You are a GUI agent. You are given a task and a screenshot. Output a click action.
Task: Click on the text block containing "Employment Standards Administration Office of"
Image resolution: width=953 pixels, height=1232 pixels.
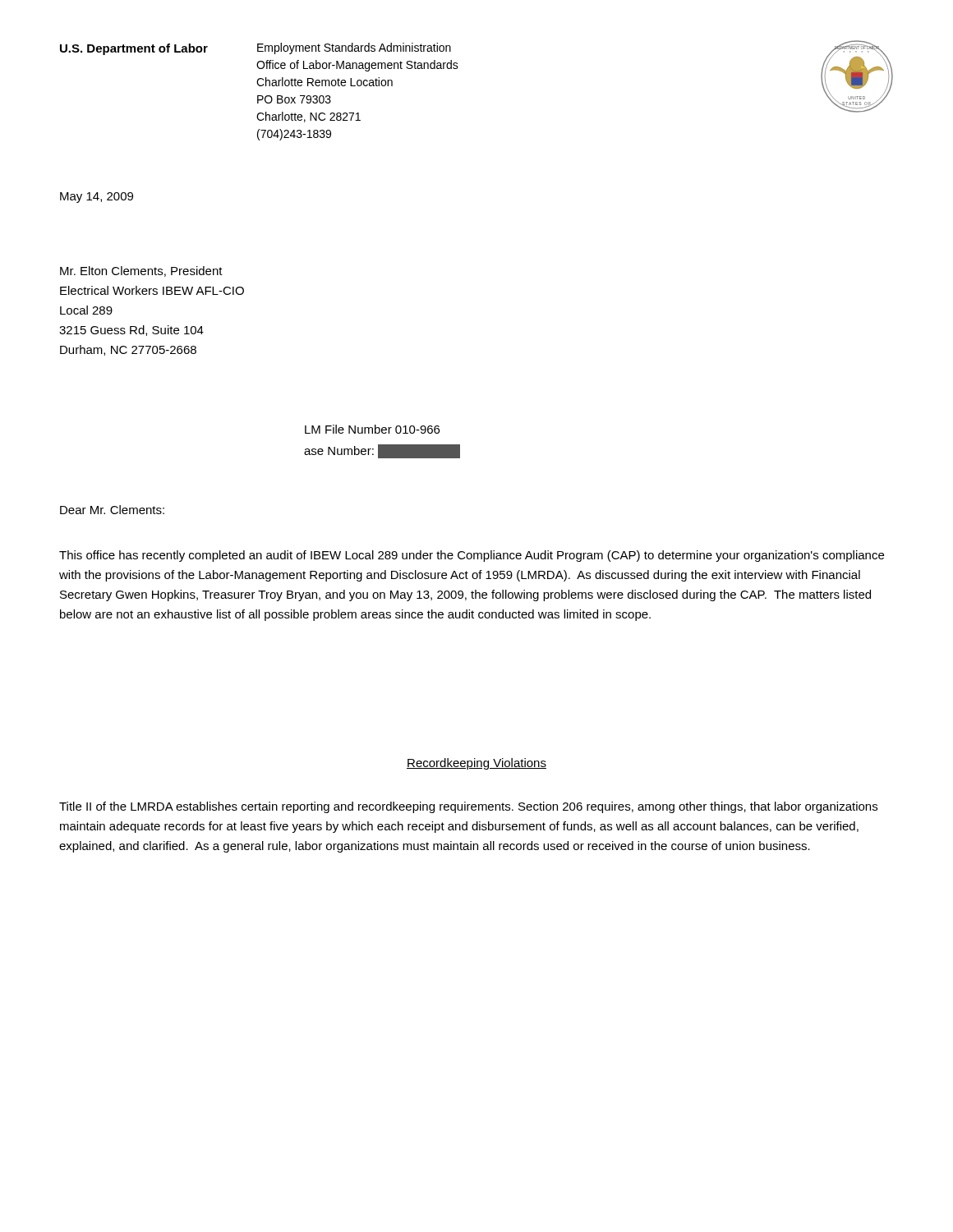coord(357,91)
